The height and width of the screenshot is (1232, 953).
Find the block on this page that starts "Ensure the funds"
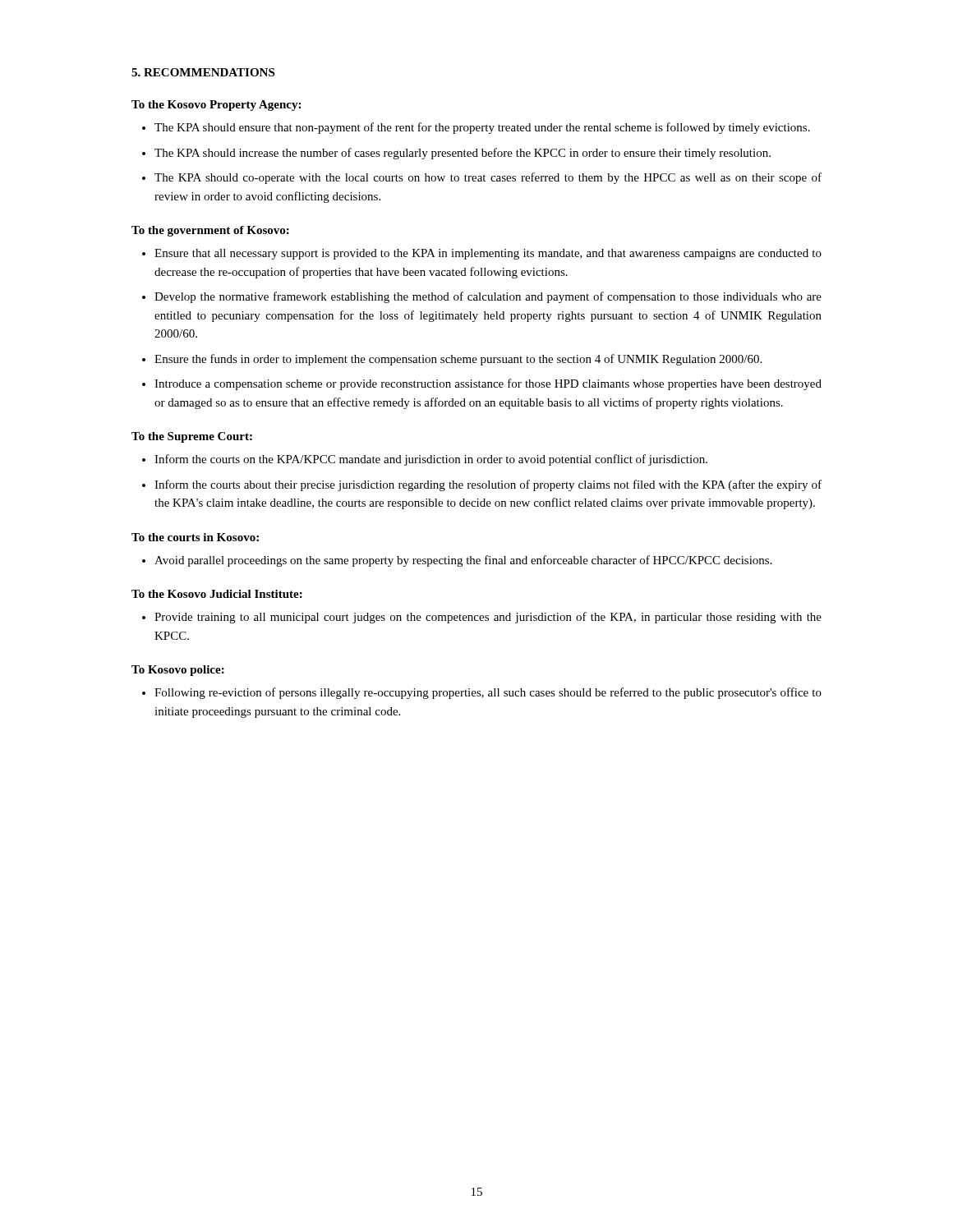(476, 359)
